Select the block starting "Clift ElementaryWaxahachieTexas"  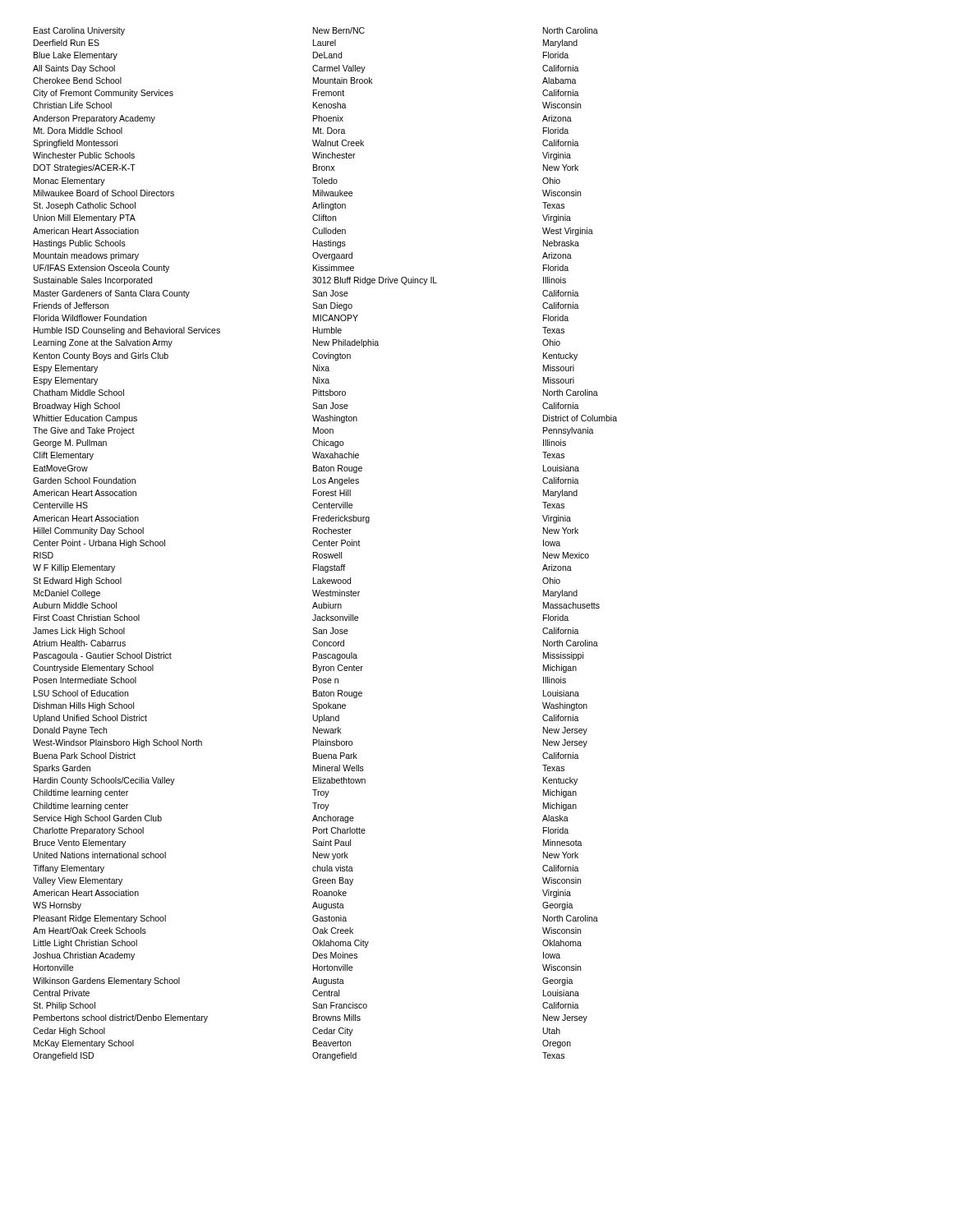point(349,456)
